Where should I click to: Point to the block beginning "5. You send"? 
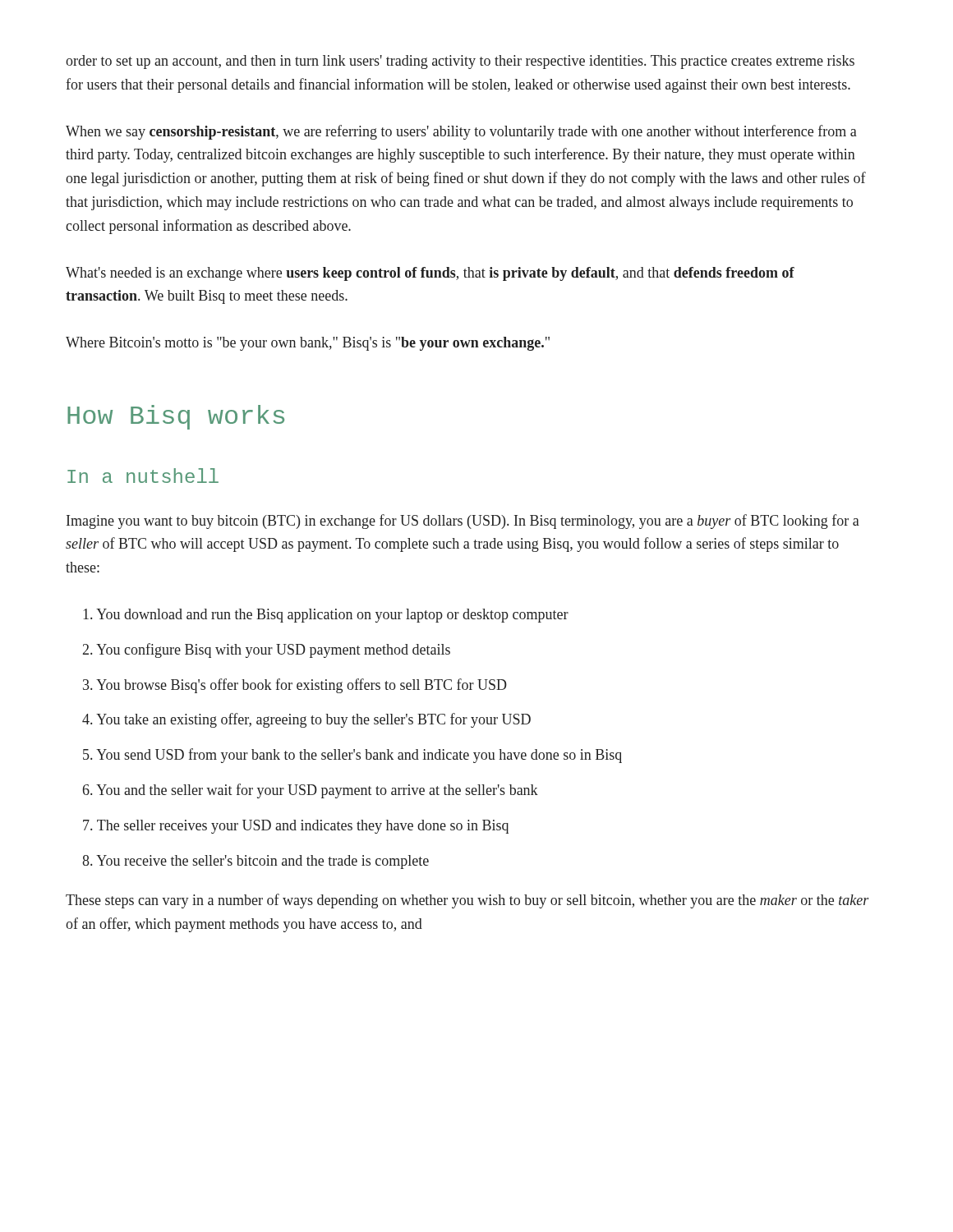(x=352, y=755)
